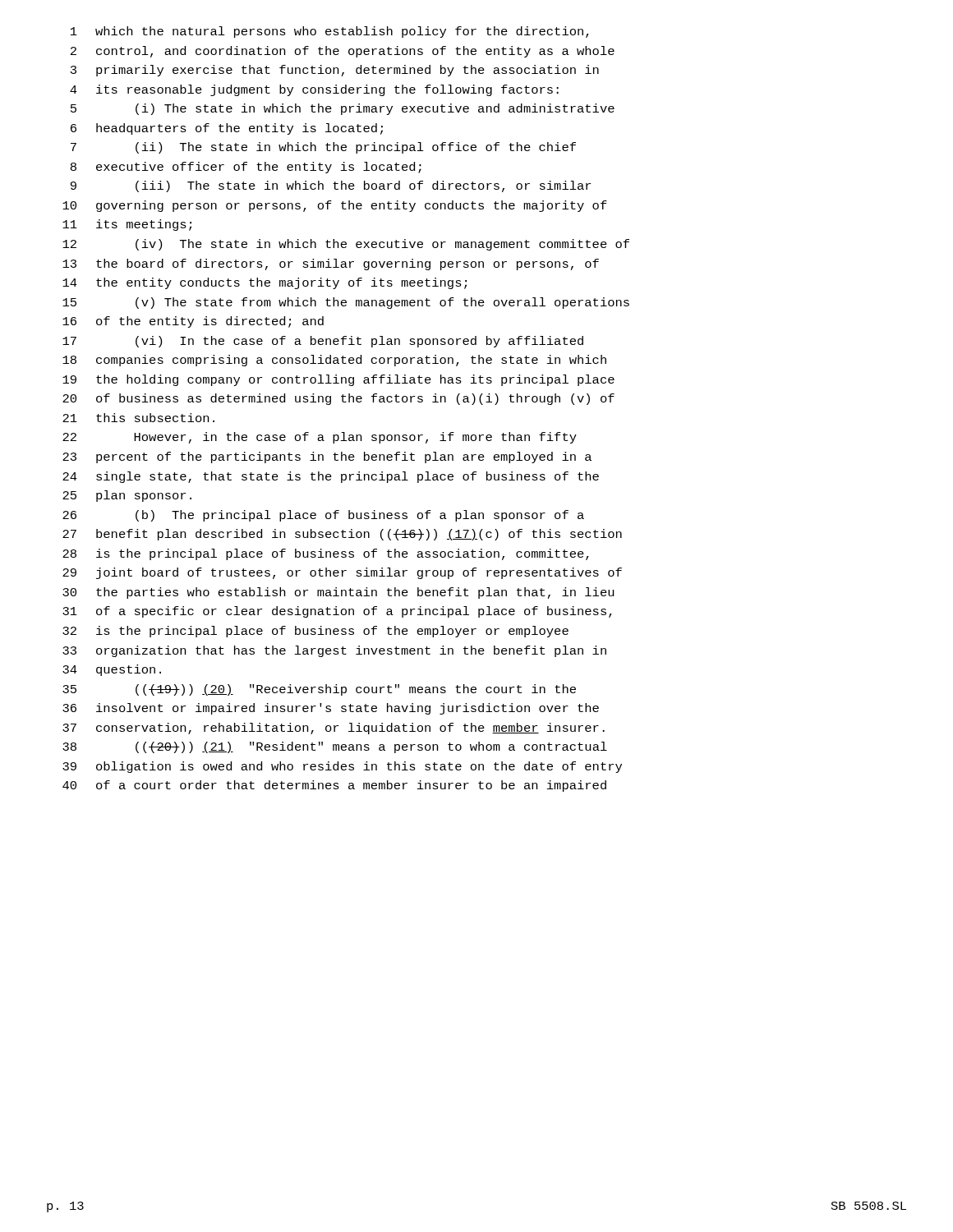Locate the text block that reads "1which the natural persons who"
953x1232 pixels.
476,62
